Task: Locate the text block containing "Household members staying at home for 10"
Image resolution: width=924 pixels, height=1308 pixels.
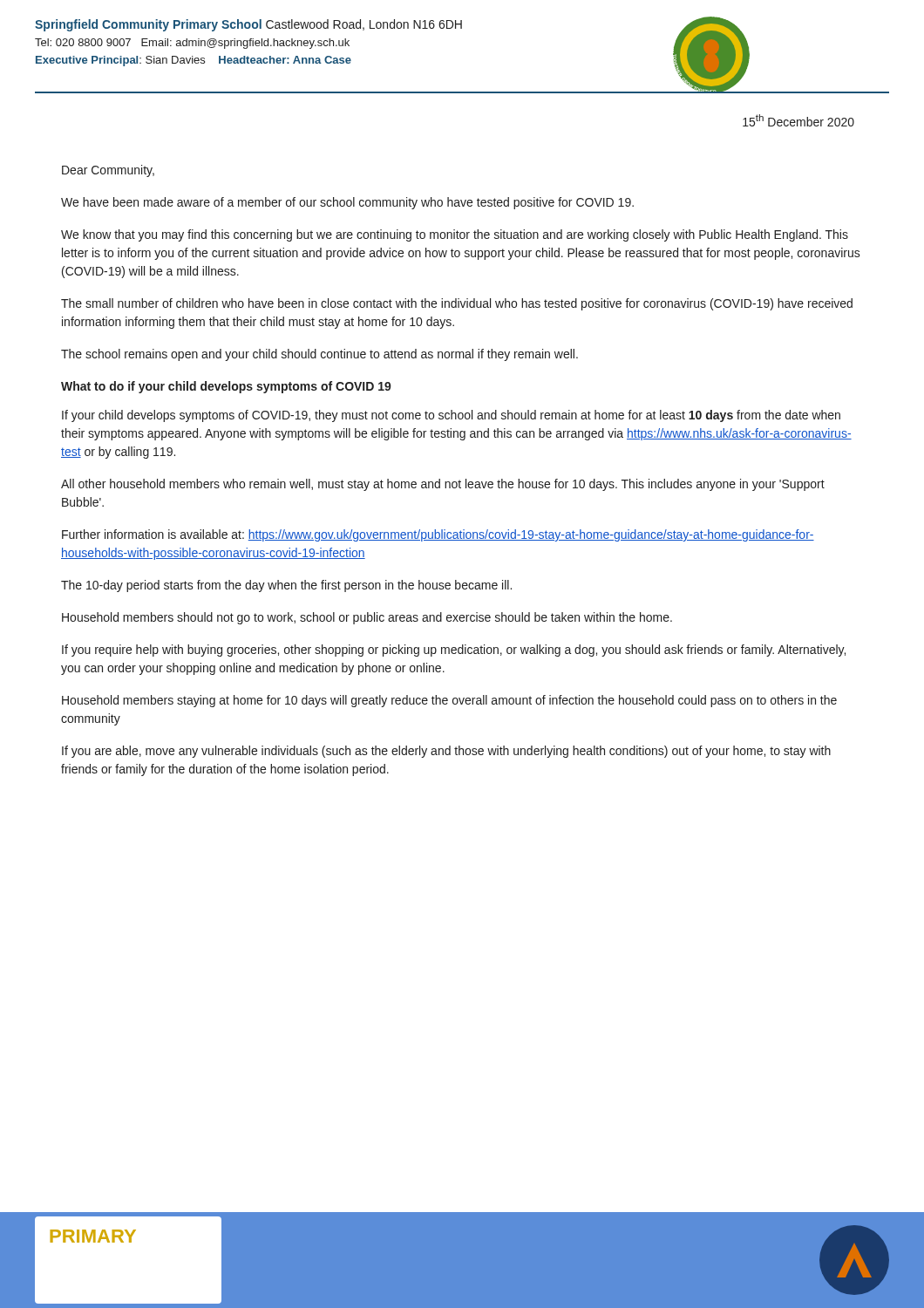Action: coord(449,709)
